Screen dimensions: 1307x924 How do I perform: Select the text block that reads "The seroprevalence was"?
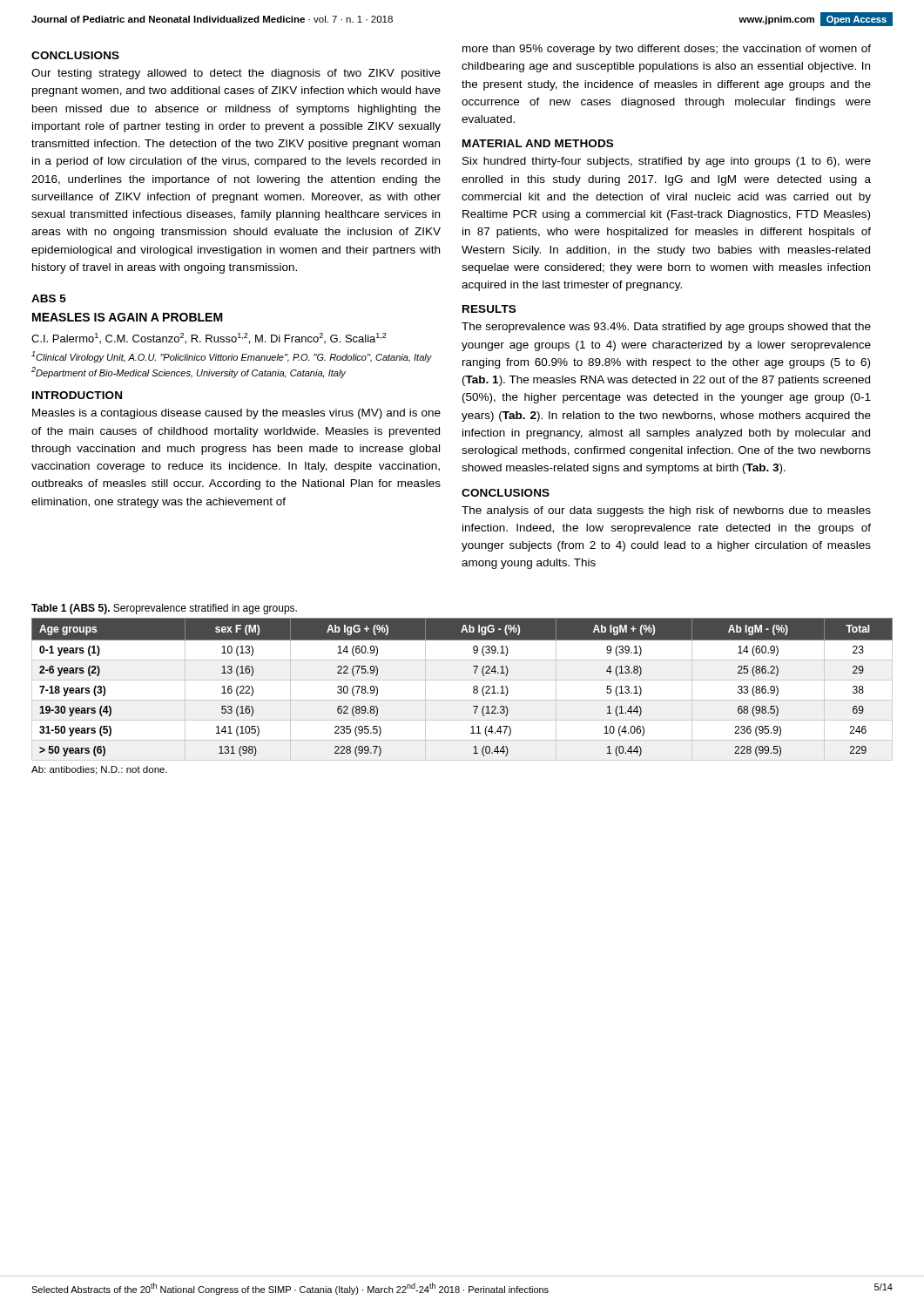pos(666,398)
